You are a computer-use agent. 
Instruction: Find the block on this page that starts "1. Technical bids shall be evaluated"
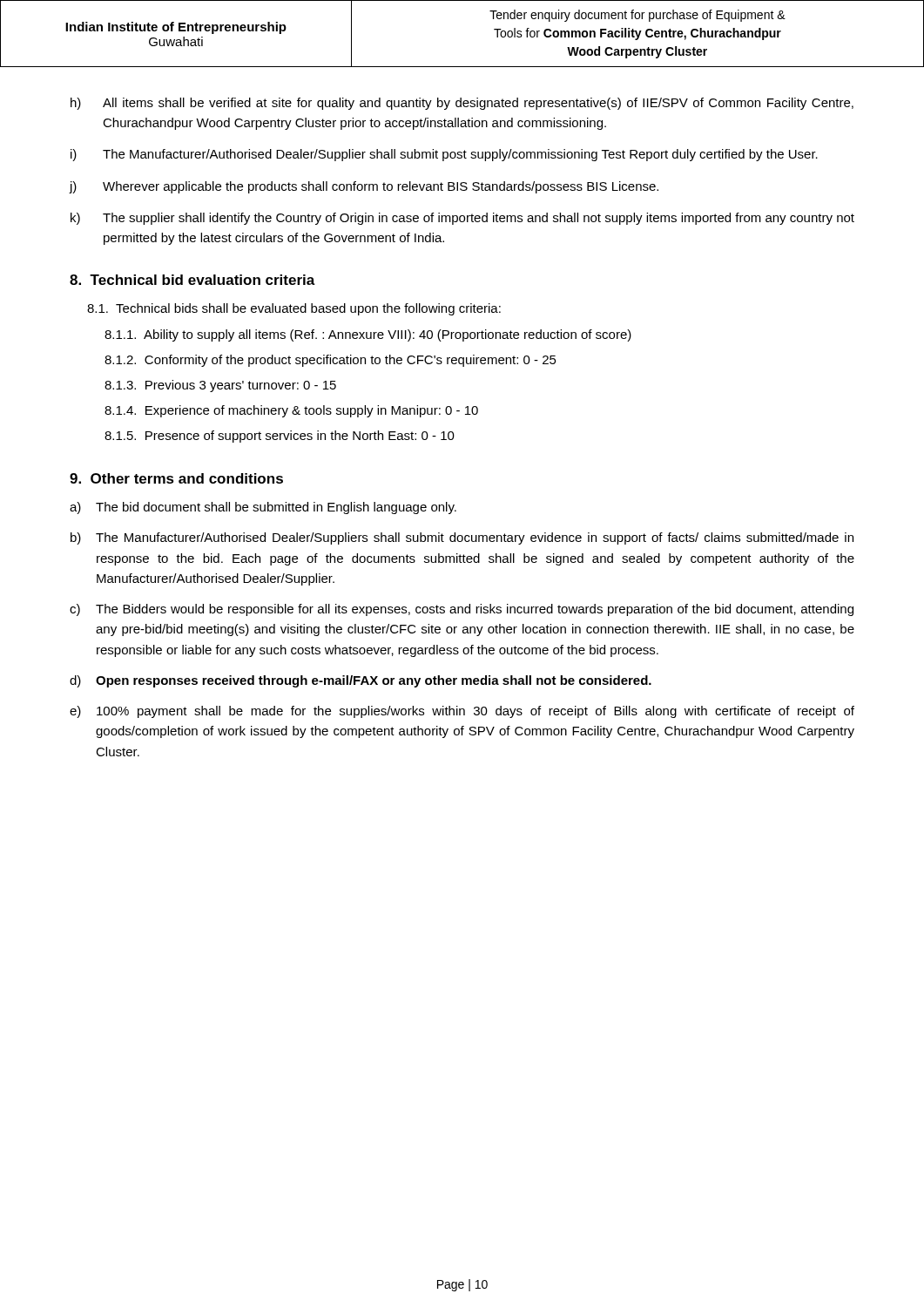[294, 308]
